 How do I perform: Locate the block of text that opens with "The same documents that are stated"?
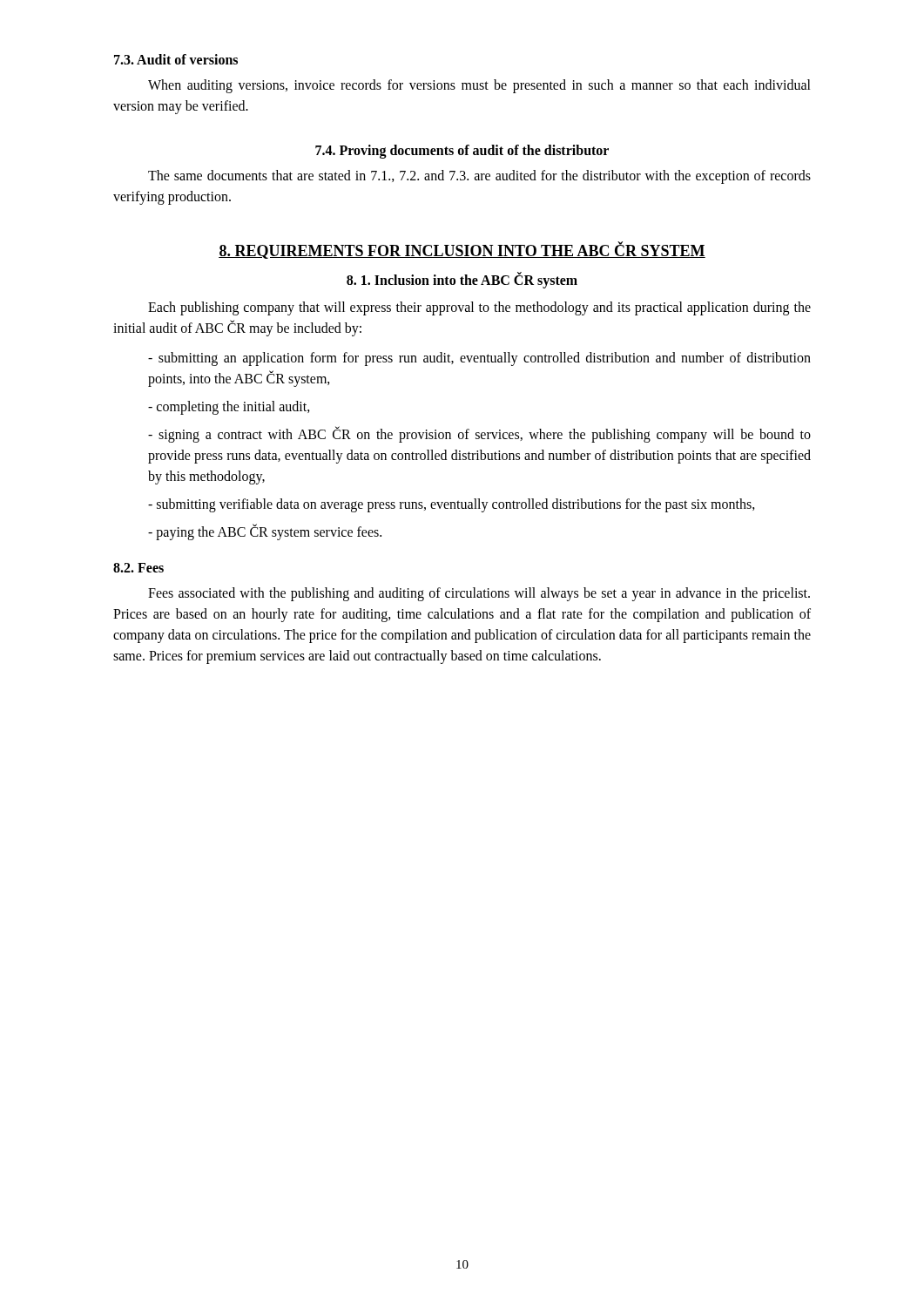point(462,187)
